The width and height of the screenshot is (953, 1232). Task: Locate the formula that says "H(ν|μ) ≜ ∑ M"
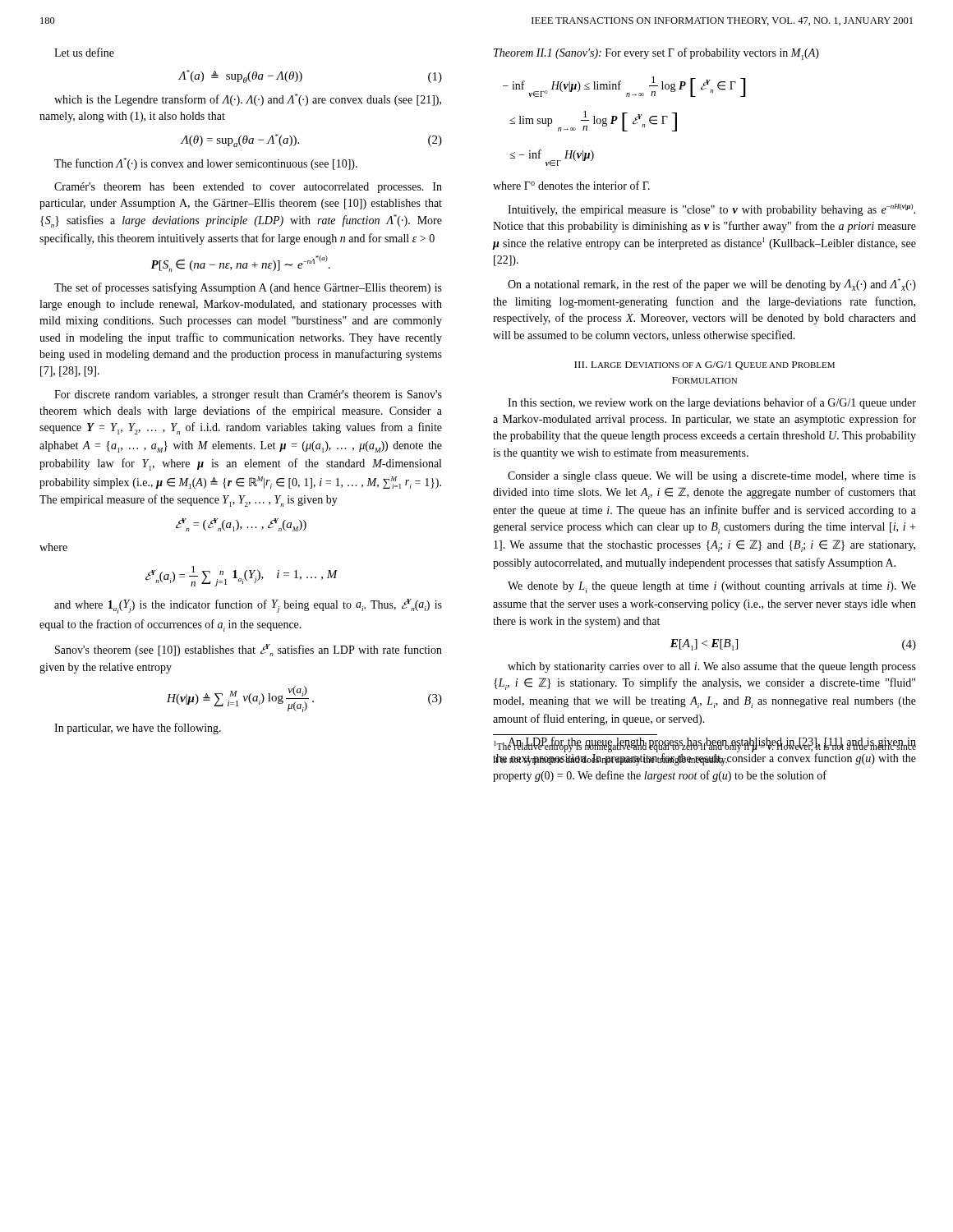[x=241, y=699]
